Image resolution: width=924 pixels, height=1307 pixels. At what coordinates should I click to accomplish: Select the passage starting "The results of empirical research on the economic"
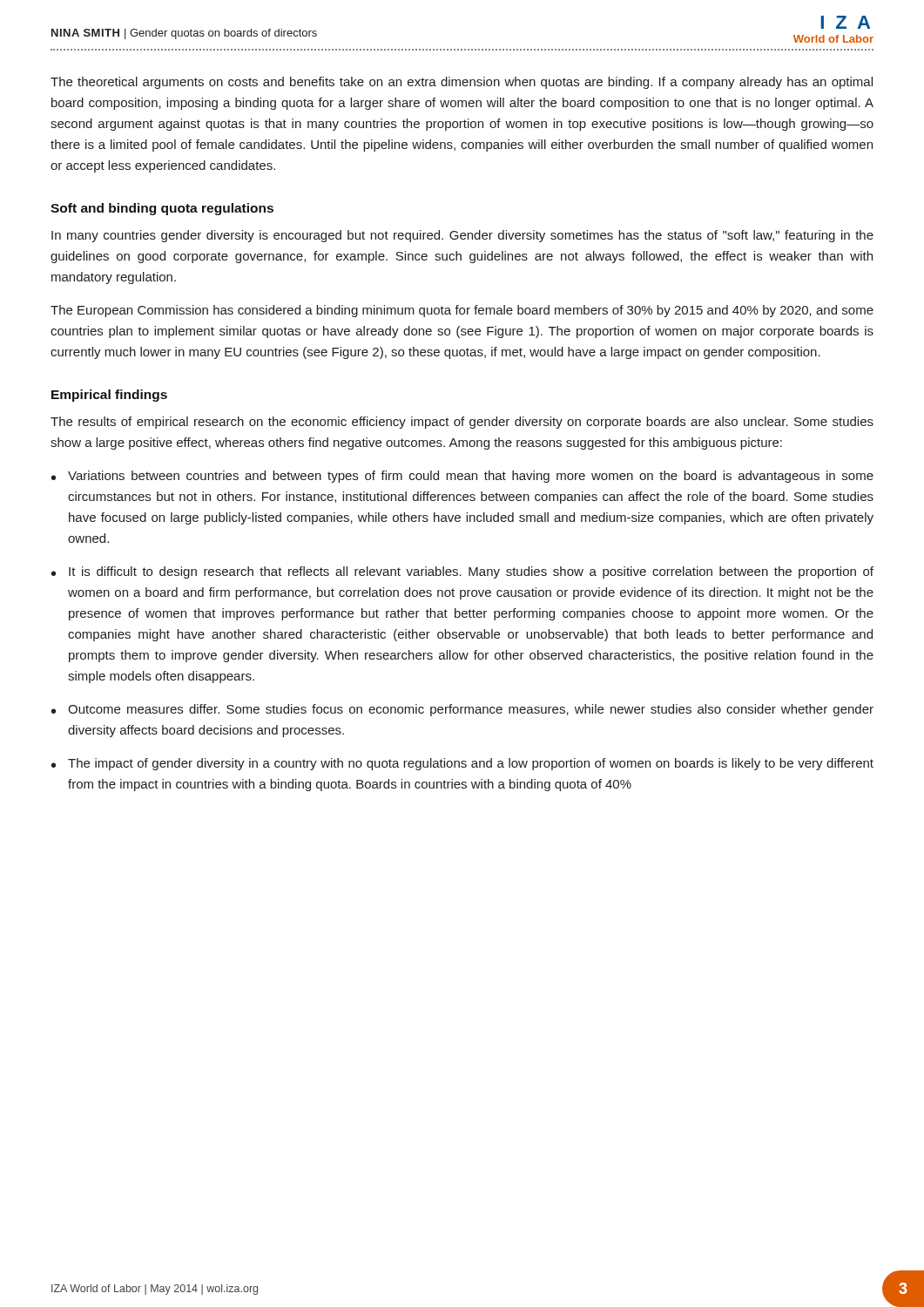(x=462, y=432)
